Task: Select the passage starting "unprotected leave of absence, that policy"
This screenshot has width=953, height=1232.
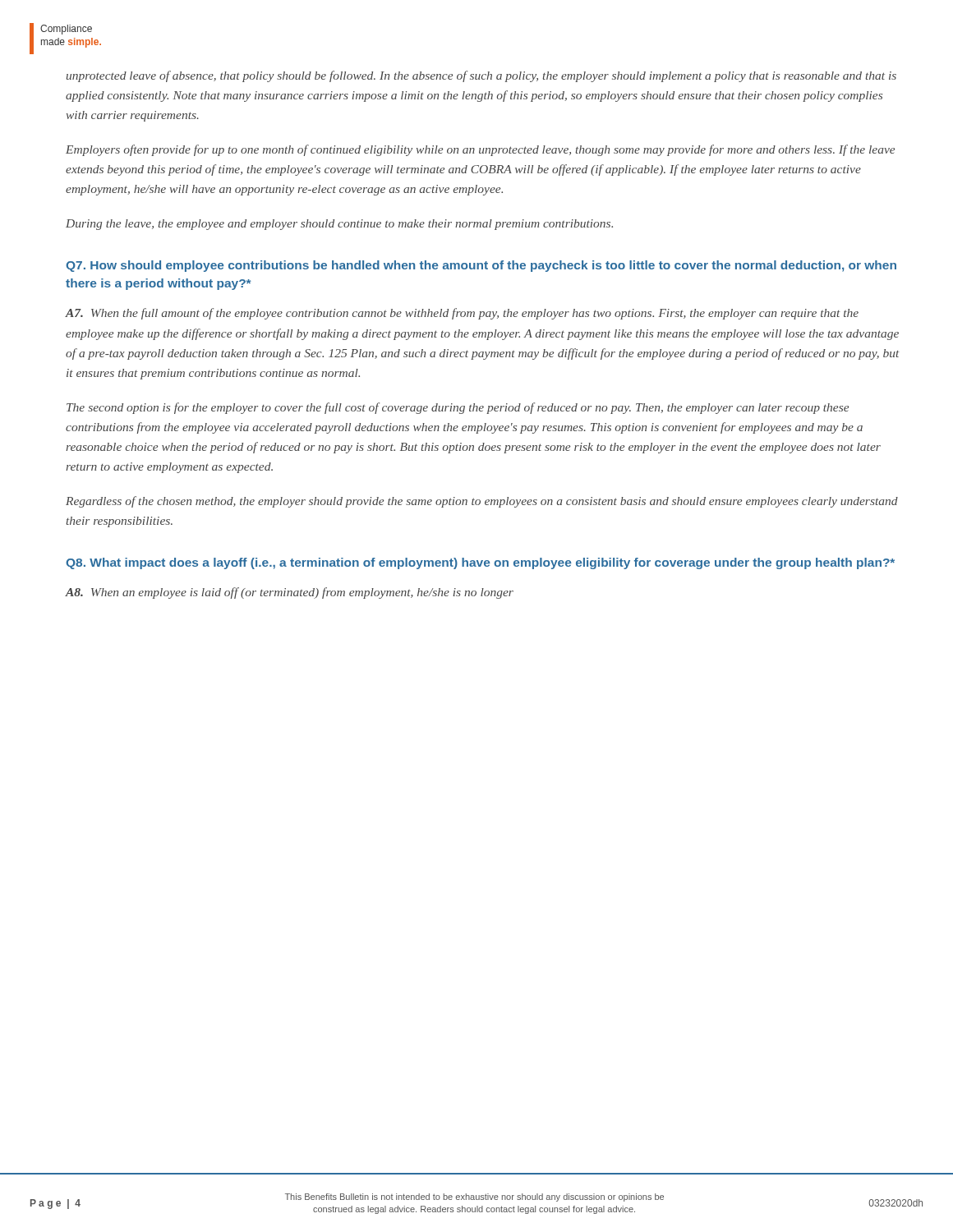Action: coord(481,95)
